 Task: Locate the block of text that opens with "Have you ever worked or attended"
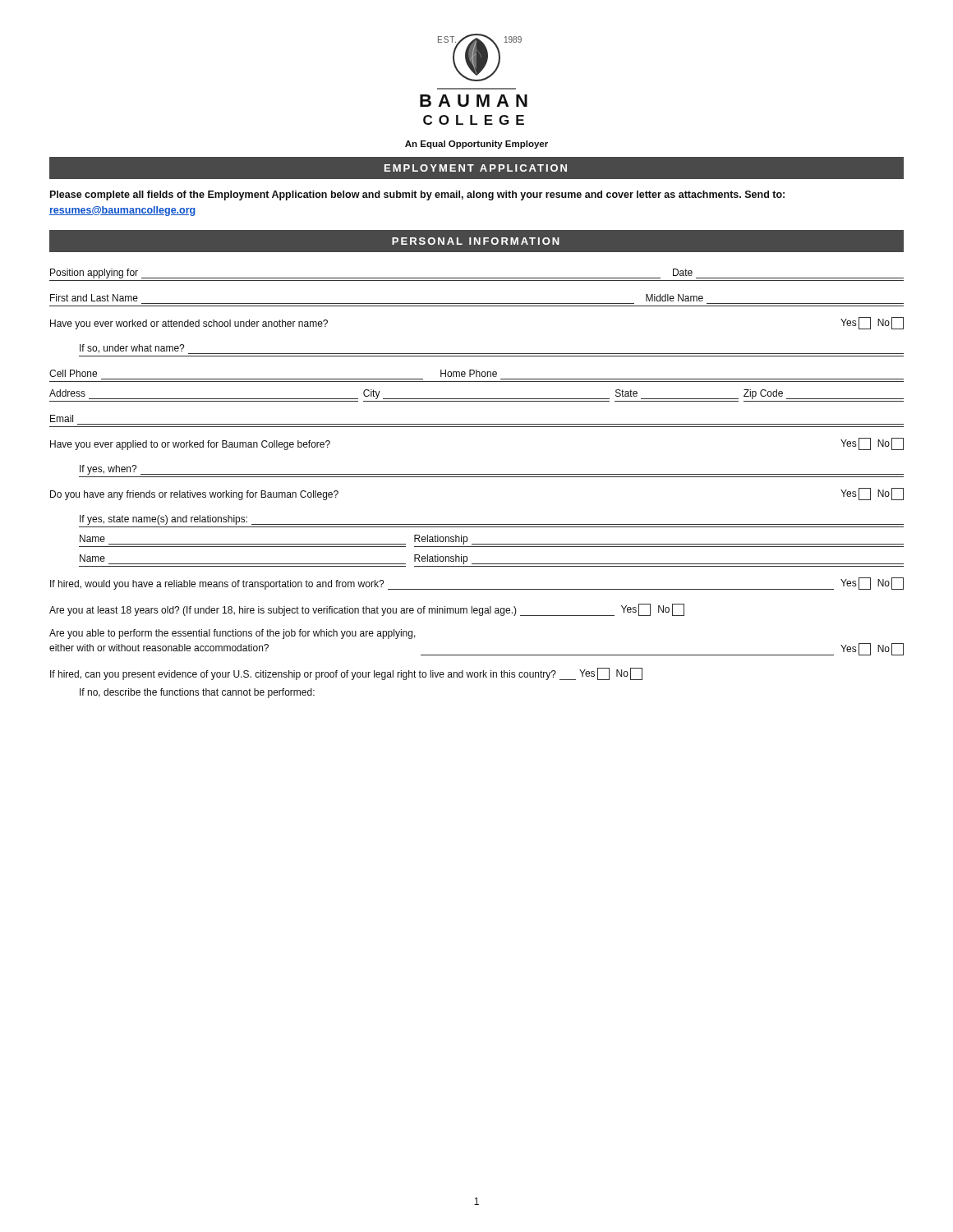[x=189, y=323]
